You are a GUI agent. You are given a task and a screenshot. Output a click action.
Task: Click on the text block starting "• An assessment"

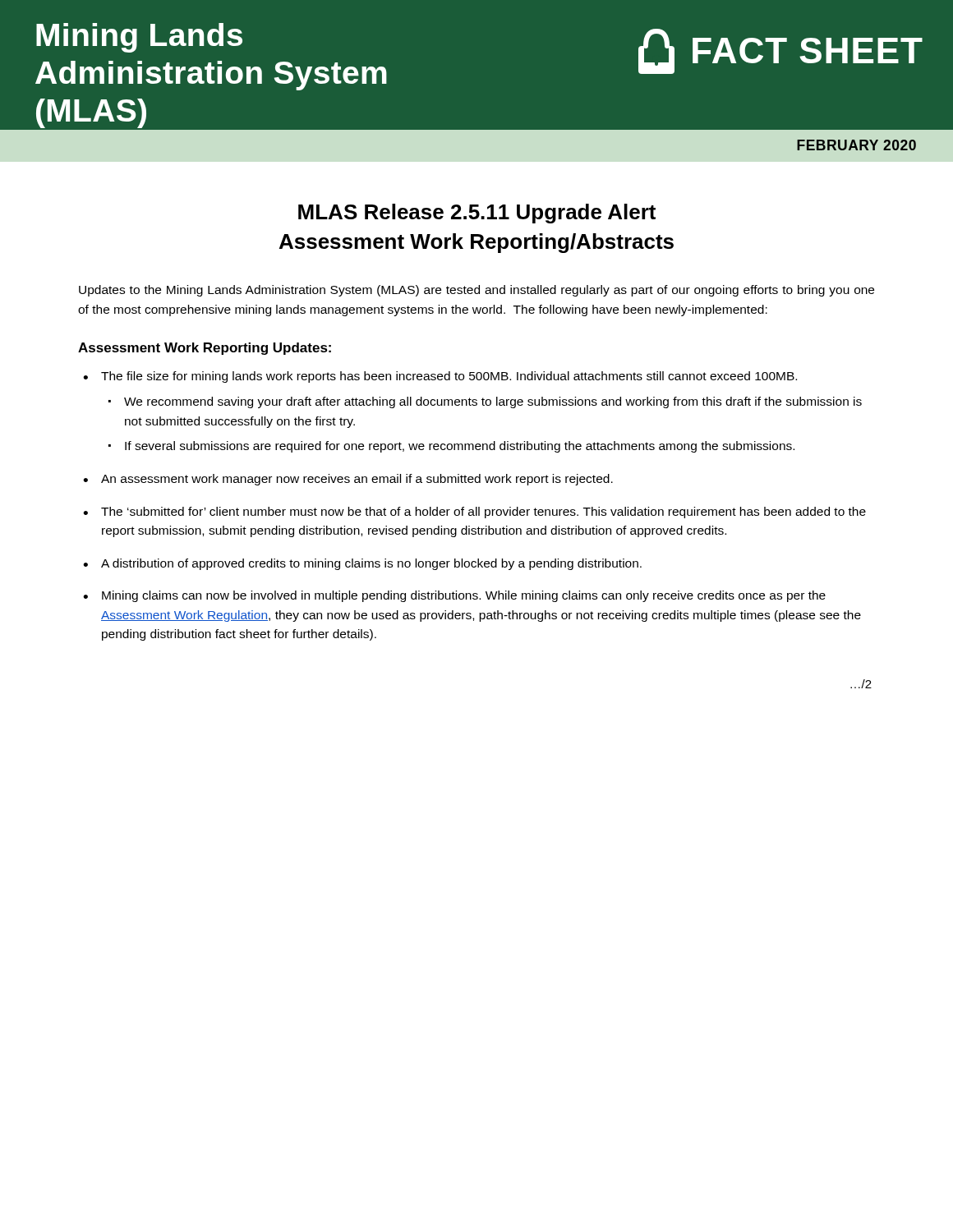(348, 479)
